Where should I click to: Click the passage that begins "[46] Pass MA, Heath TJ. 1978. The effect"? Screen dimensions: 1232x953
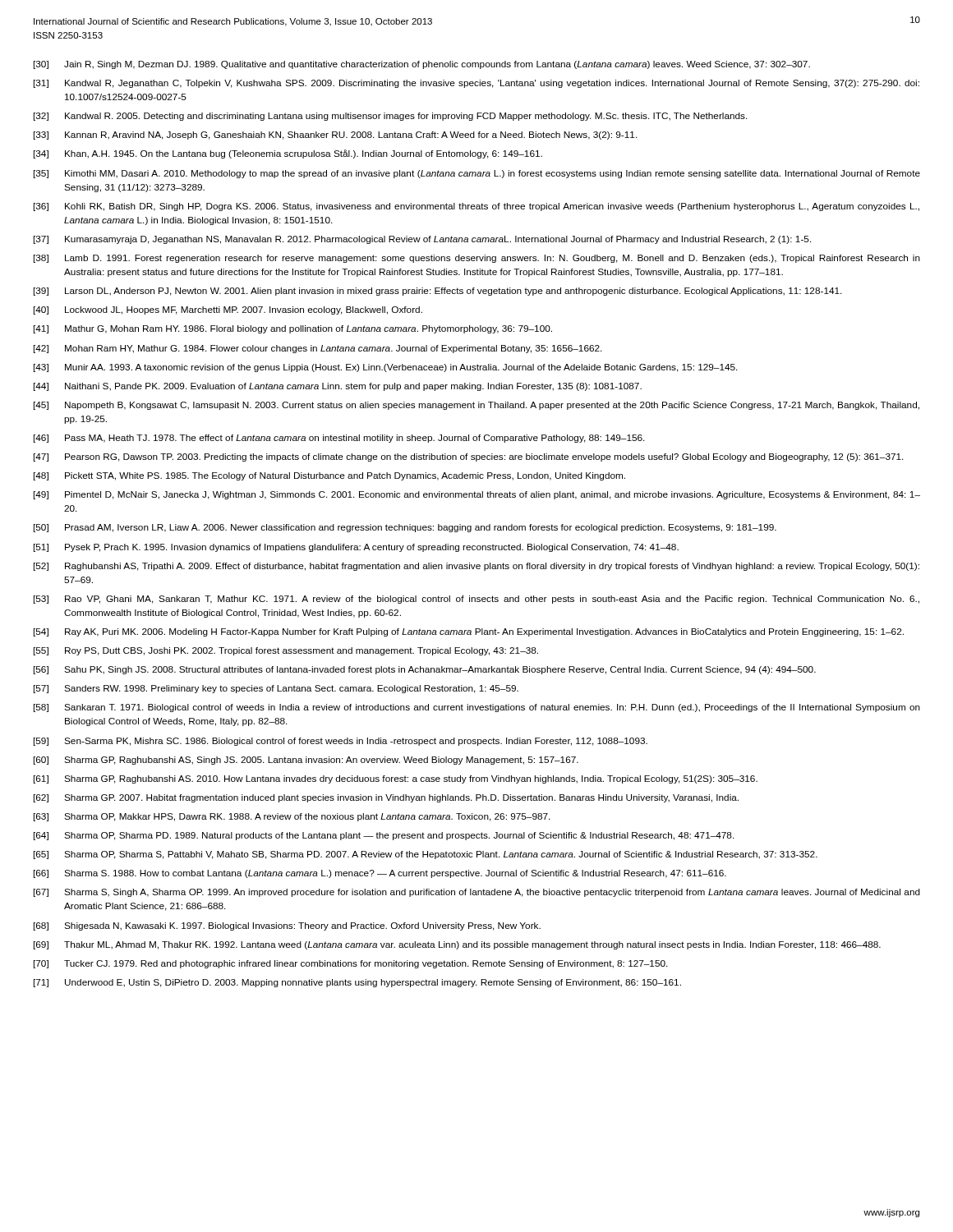476,438
